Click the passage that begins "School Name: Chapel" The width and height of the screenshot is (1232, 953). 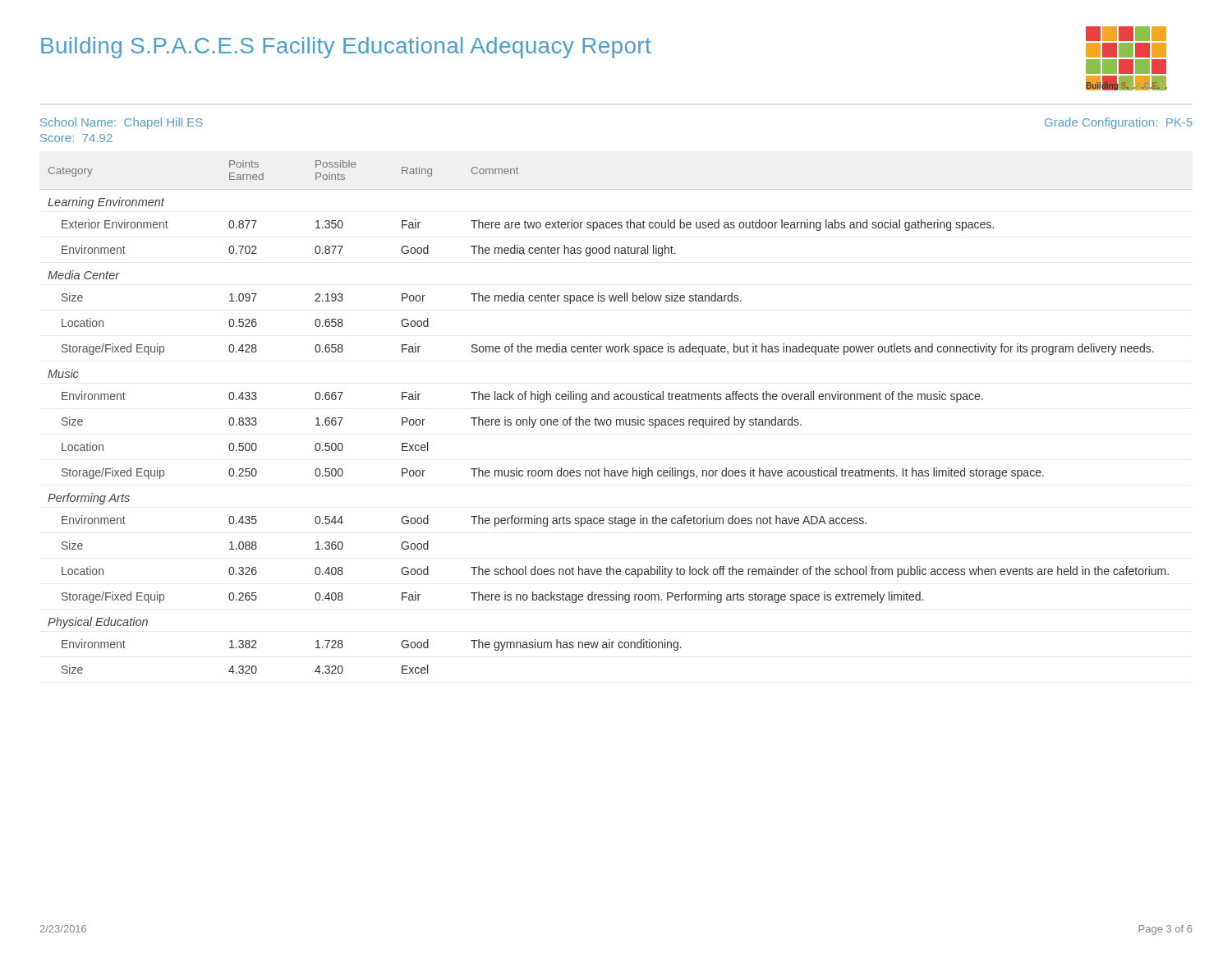coord(115,120)
